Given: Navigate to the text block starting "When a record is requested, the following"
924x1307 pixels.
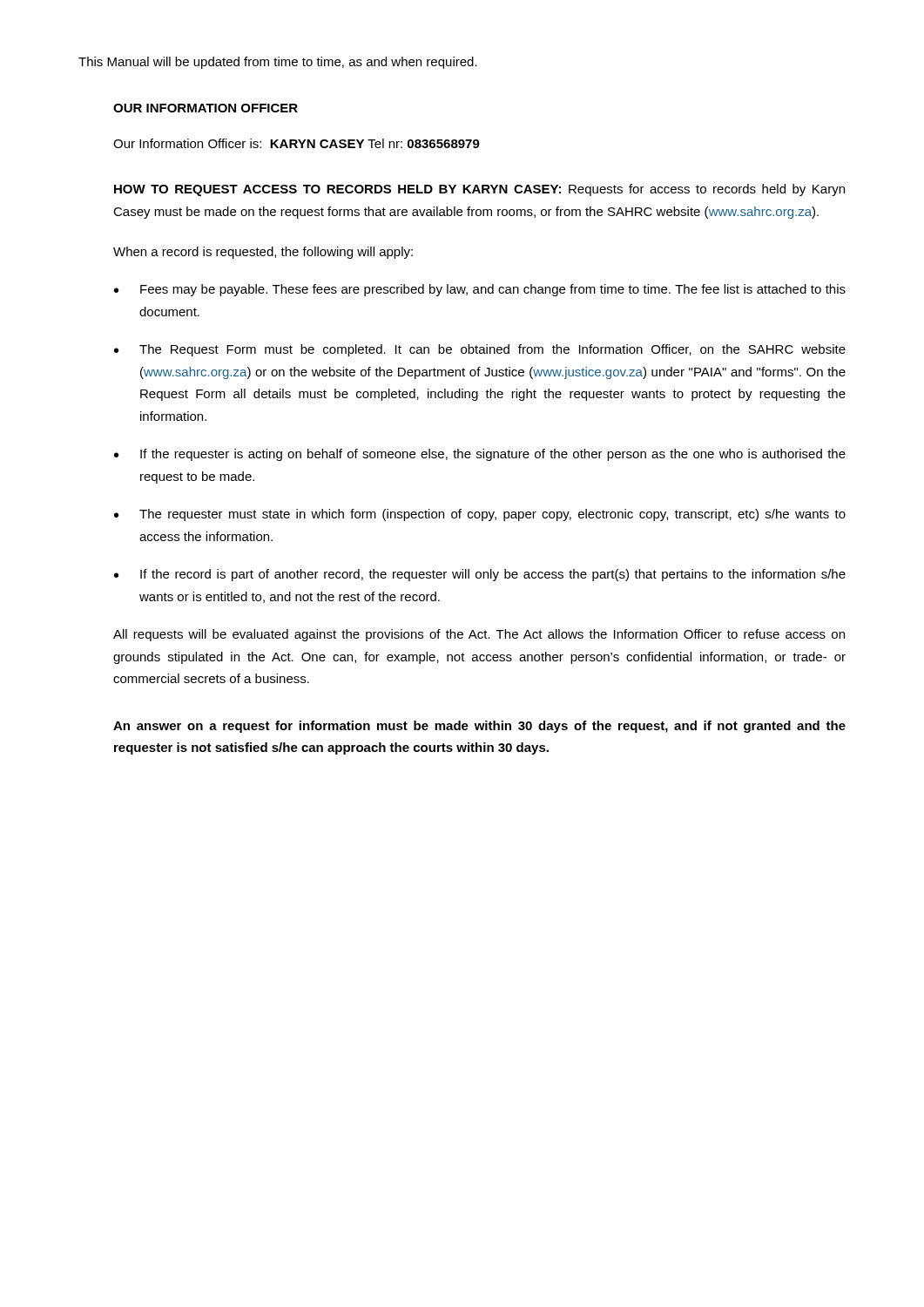Looking at the screenshot, I should (264, 251).
